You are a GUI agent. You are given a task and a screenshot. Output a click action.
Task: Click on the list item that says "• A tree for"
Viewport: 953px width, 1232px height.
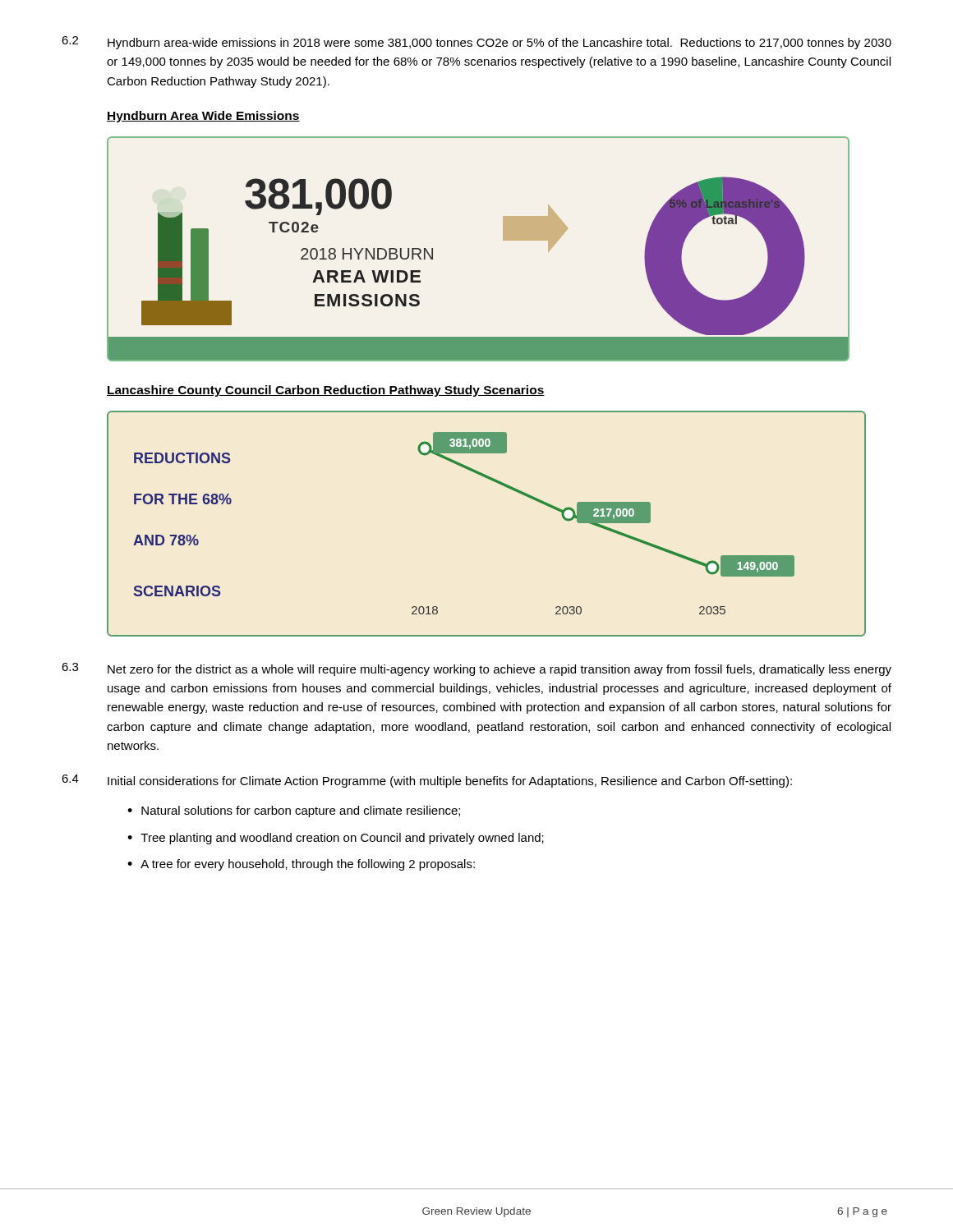coord(302,865)
